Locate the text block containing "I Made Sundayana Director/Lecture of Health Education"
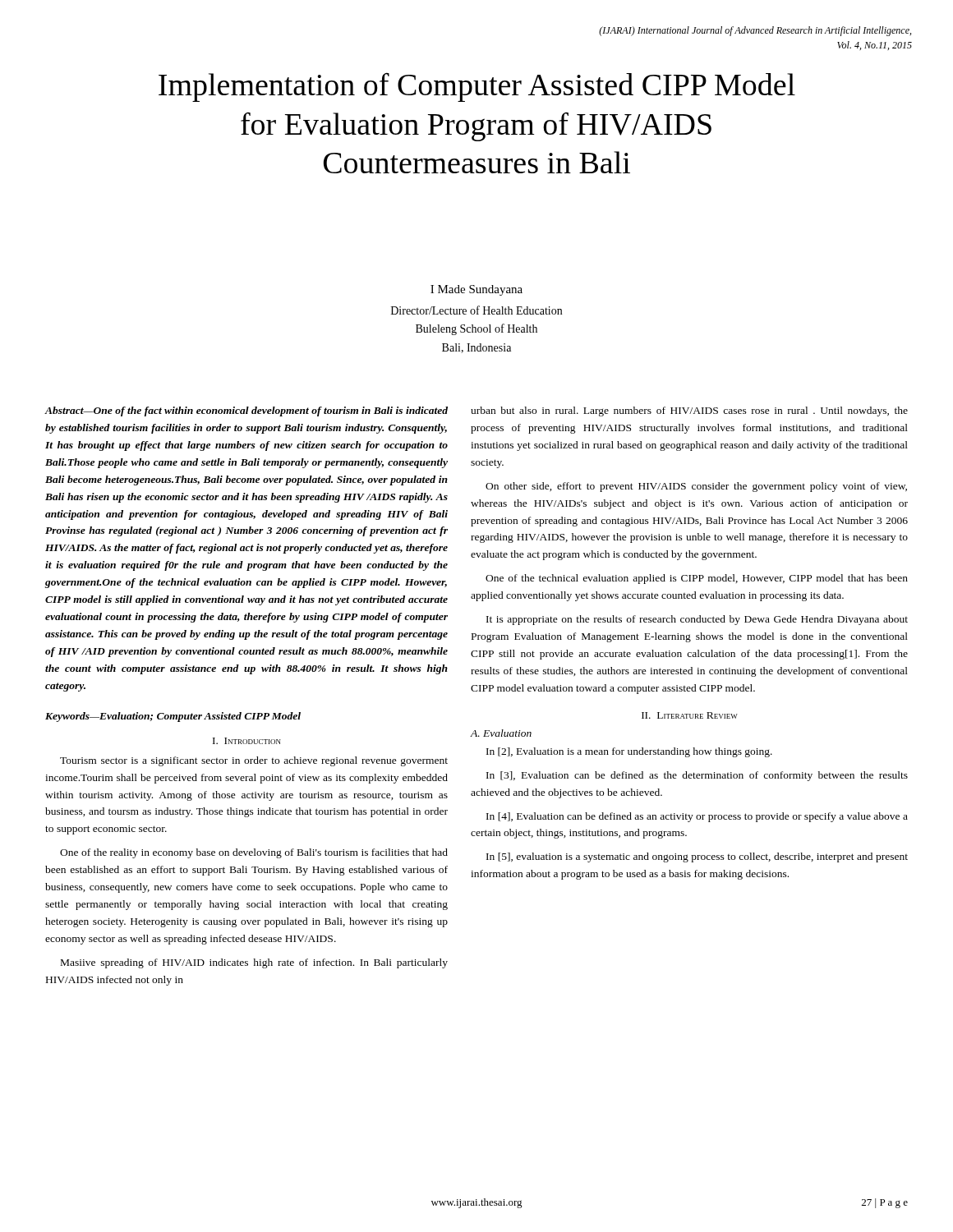 476,318
